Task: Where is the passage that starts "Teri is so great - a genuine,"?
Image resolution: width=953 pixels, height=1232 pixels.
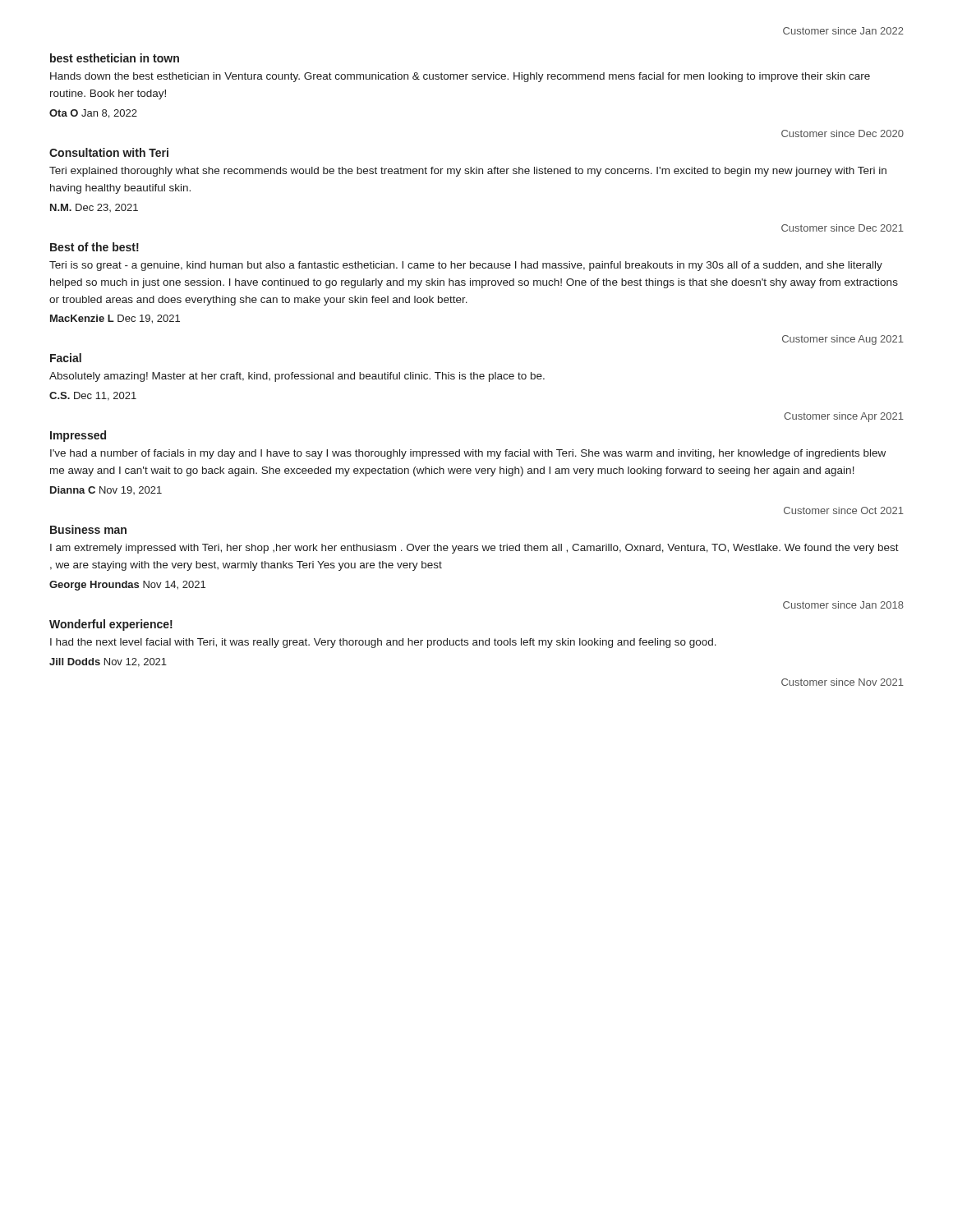Action: coord(474,282)
